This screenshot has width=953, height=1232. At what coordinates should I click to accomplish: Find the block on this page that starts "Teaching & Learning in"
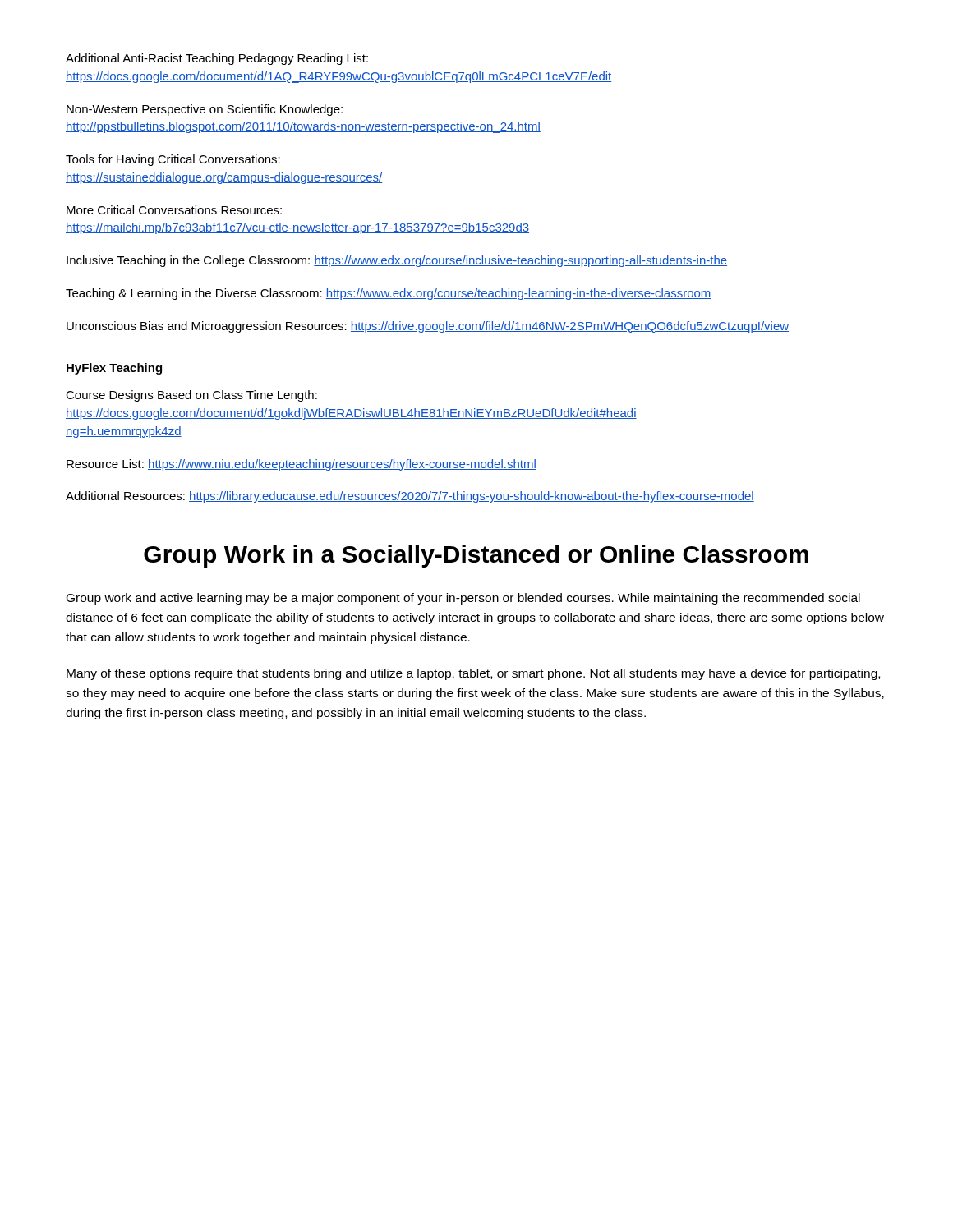coord(388,293)
